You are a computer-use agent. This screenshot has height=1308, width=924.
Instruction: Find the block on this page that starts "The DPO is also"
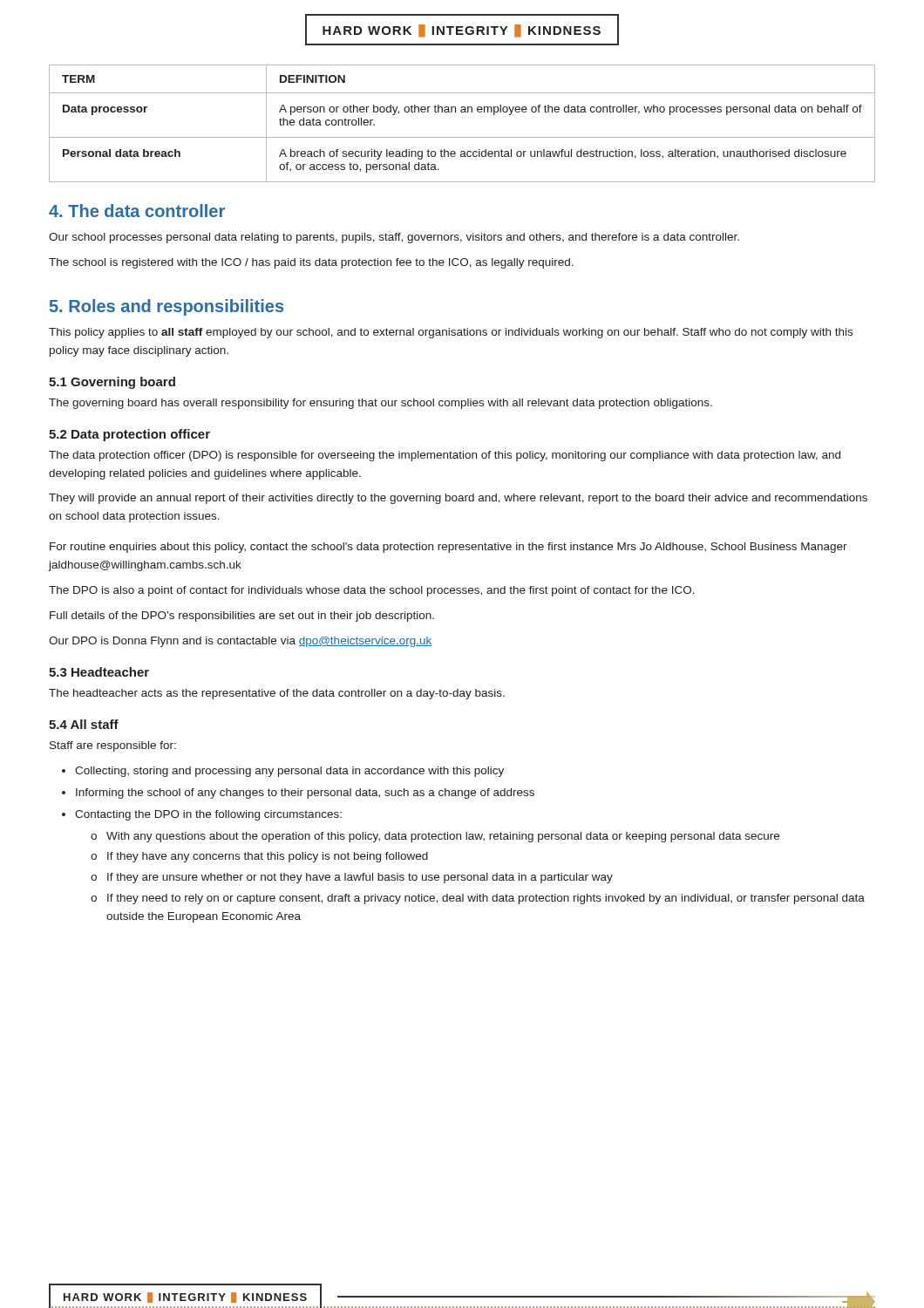pos(372,590)
